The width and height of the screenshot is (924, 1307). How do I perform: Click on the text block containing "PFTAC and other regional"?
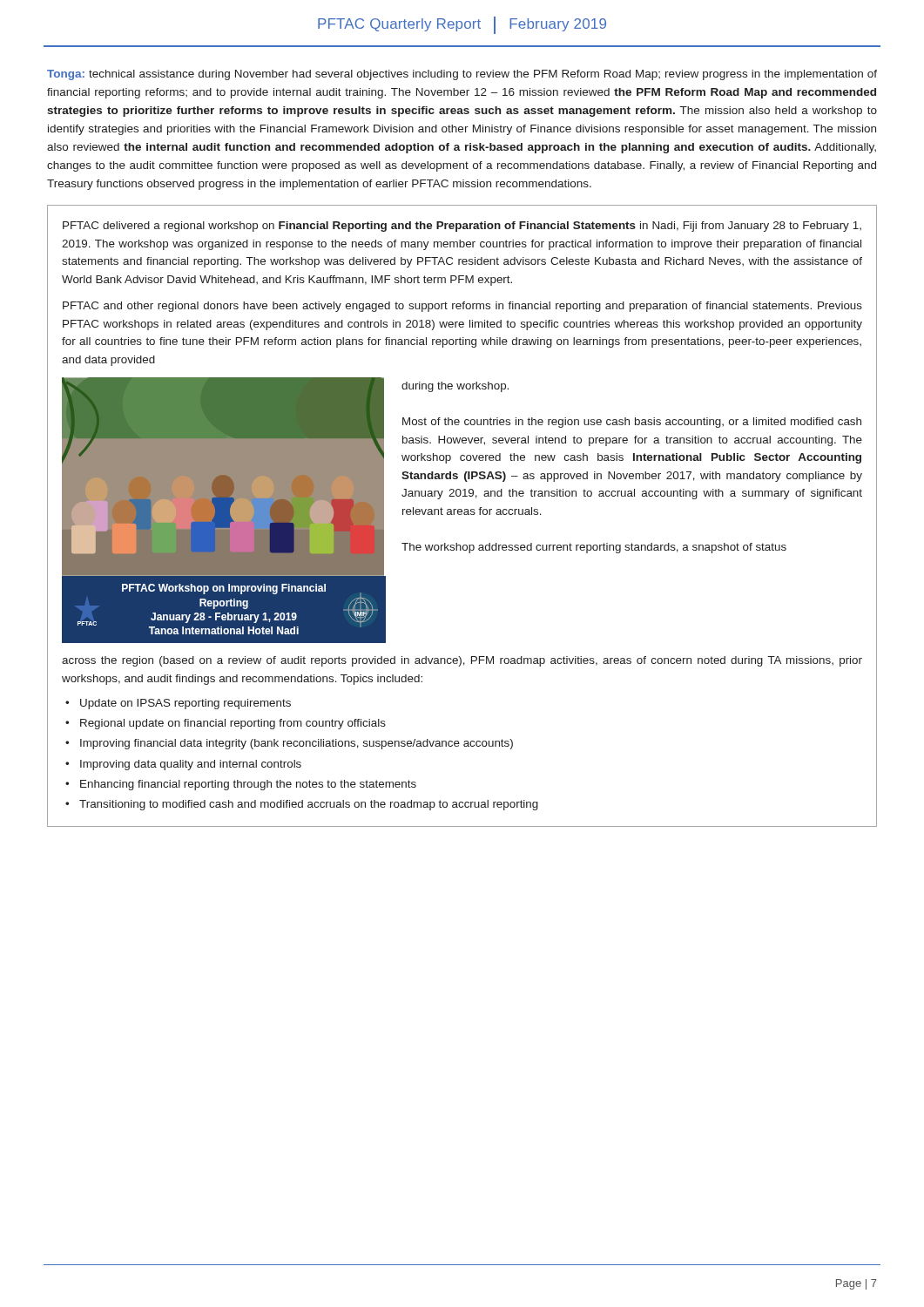462,333
